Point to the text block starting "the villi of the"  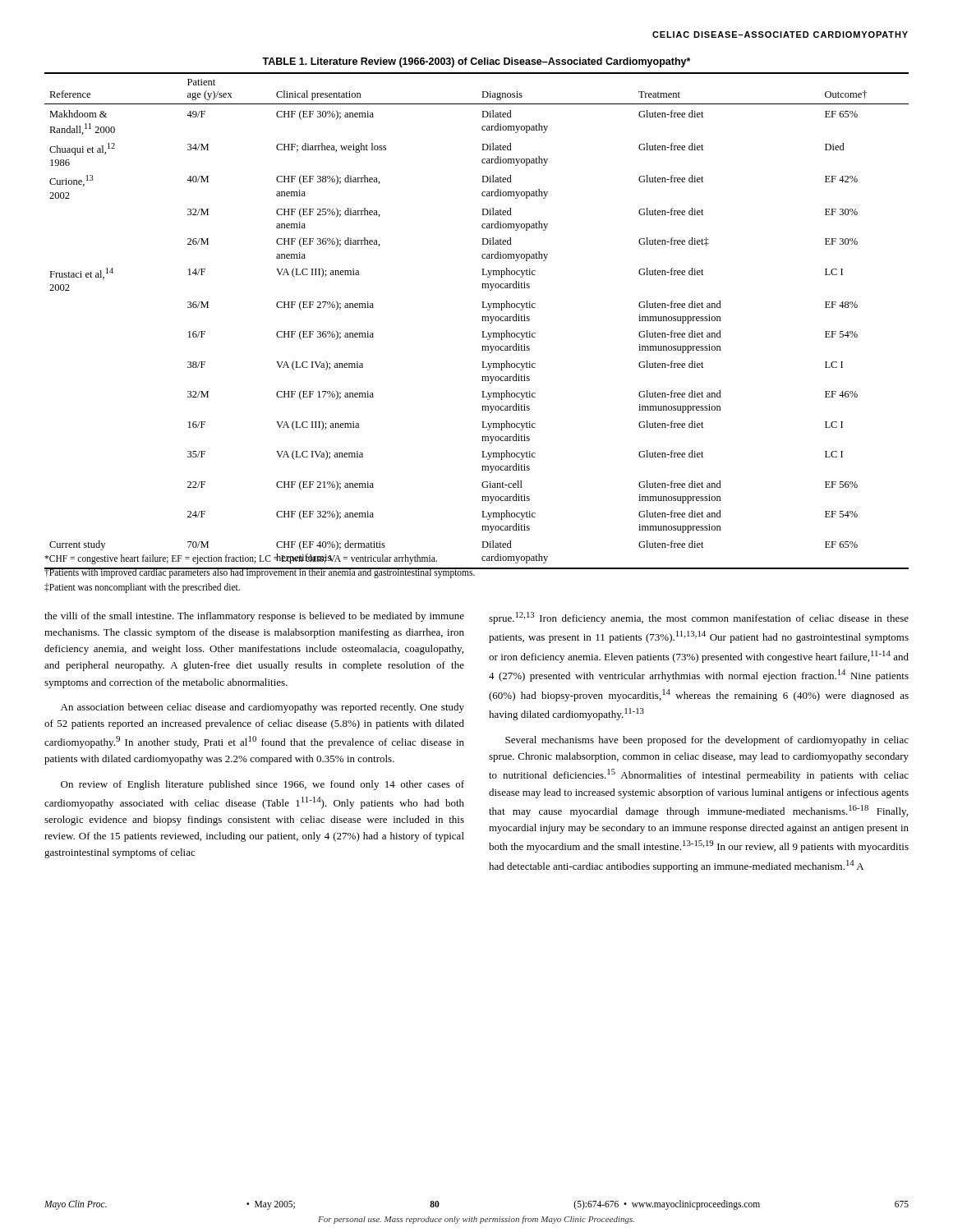(254, 649)
